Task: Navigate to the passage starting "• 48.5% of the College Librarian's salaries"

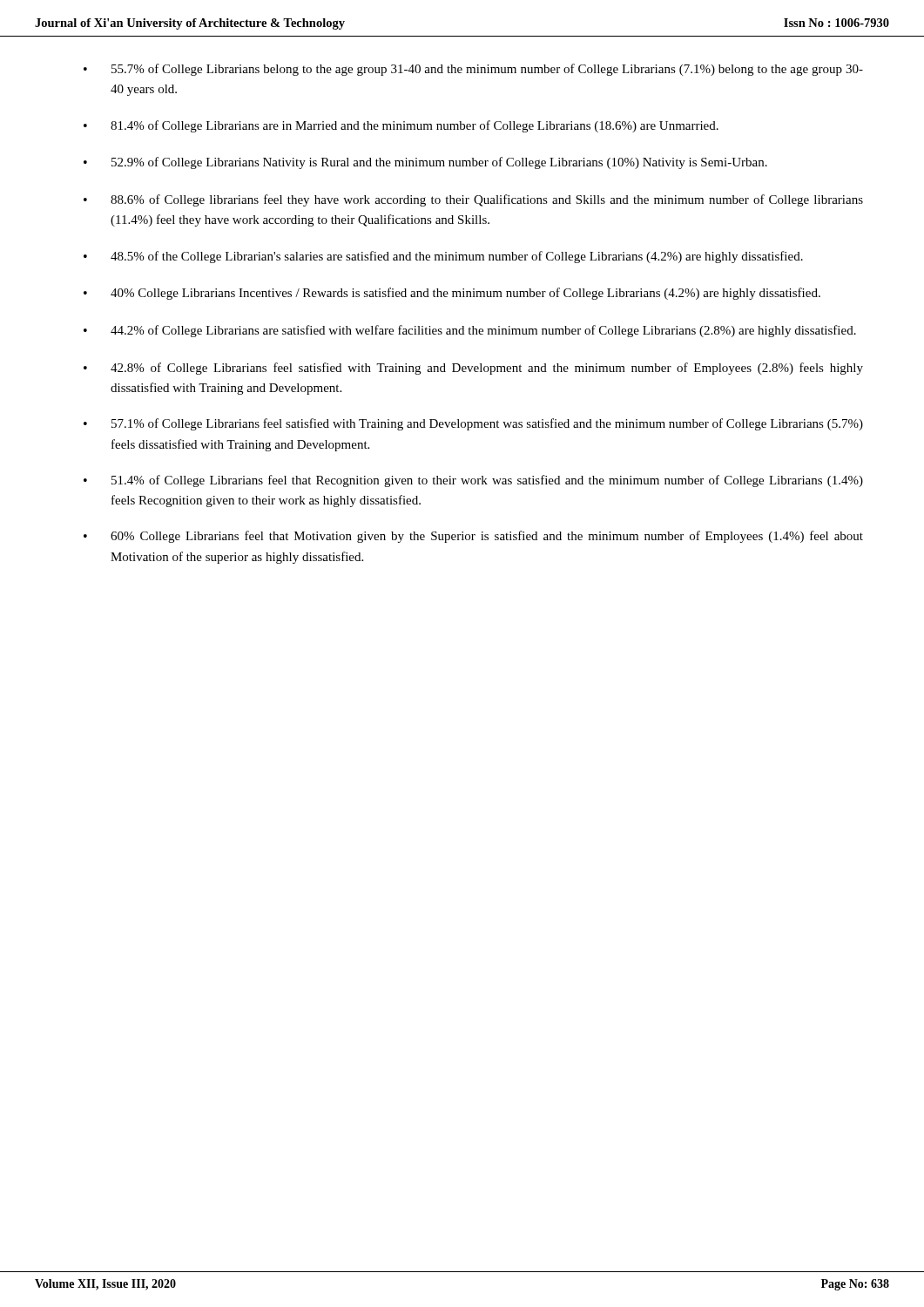Action: [x=473, y=257]
